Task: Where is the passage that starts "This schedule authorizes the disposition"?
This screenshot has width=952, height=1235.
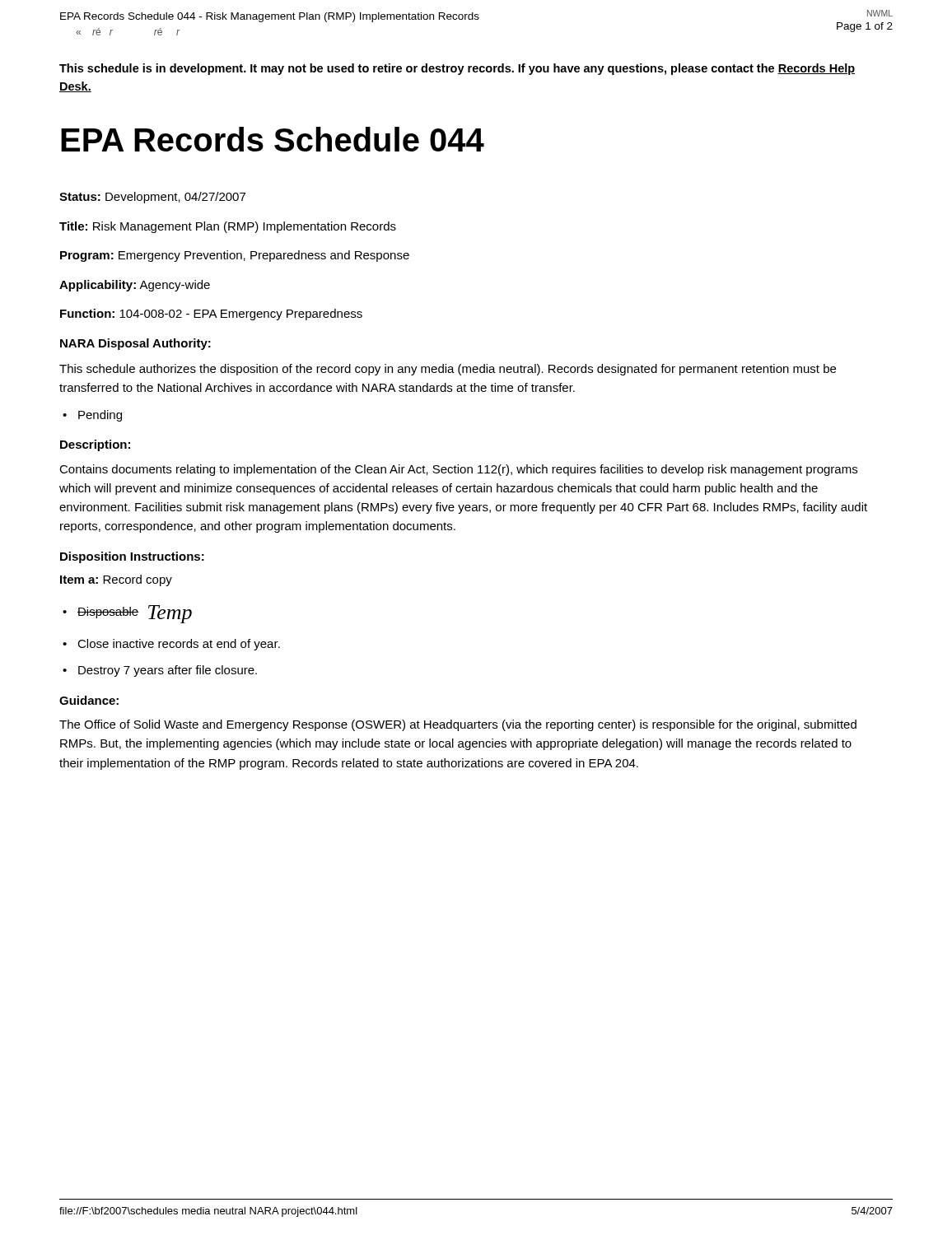Action: tap(448, 378)
